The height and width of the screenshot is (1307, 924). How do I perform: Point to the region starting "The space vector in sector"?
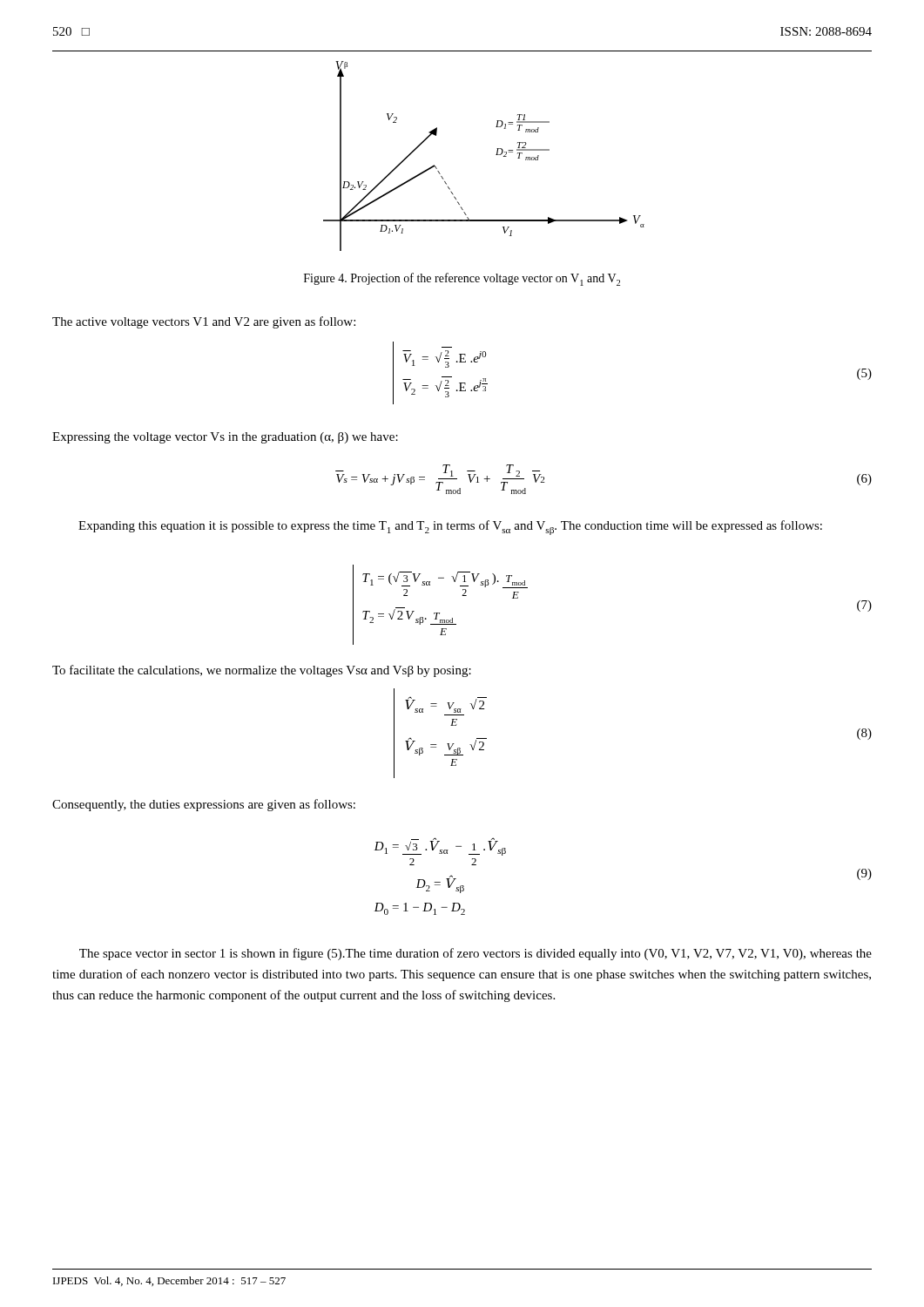click(462, 974)
